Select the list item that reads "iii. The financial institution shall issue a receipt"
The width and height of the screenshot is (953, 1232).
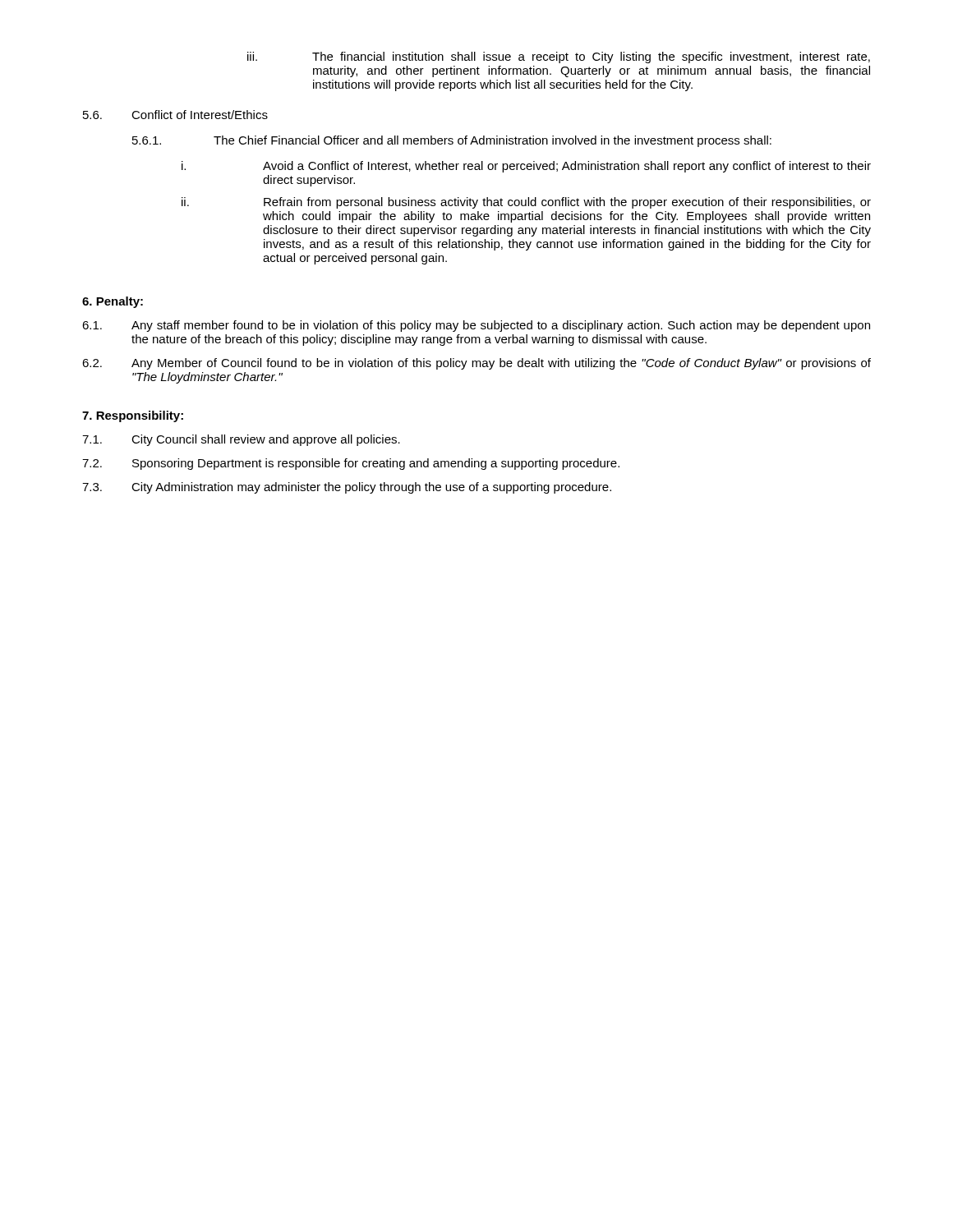476,70
